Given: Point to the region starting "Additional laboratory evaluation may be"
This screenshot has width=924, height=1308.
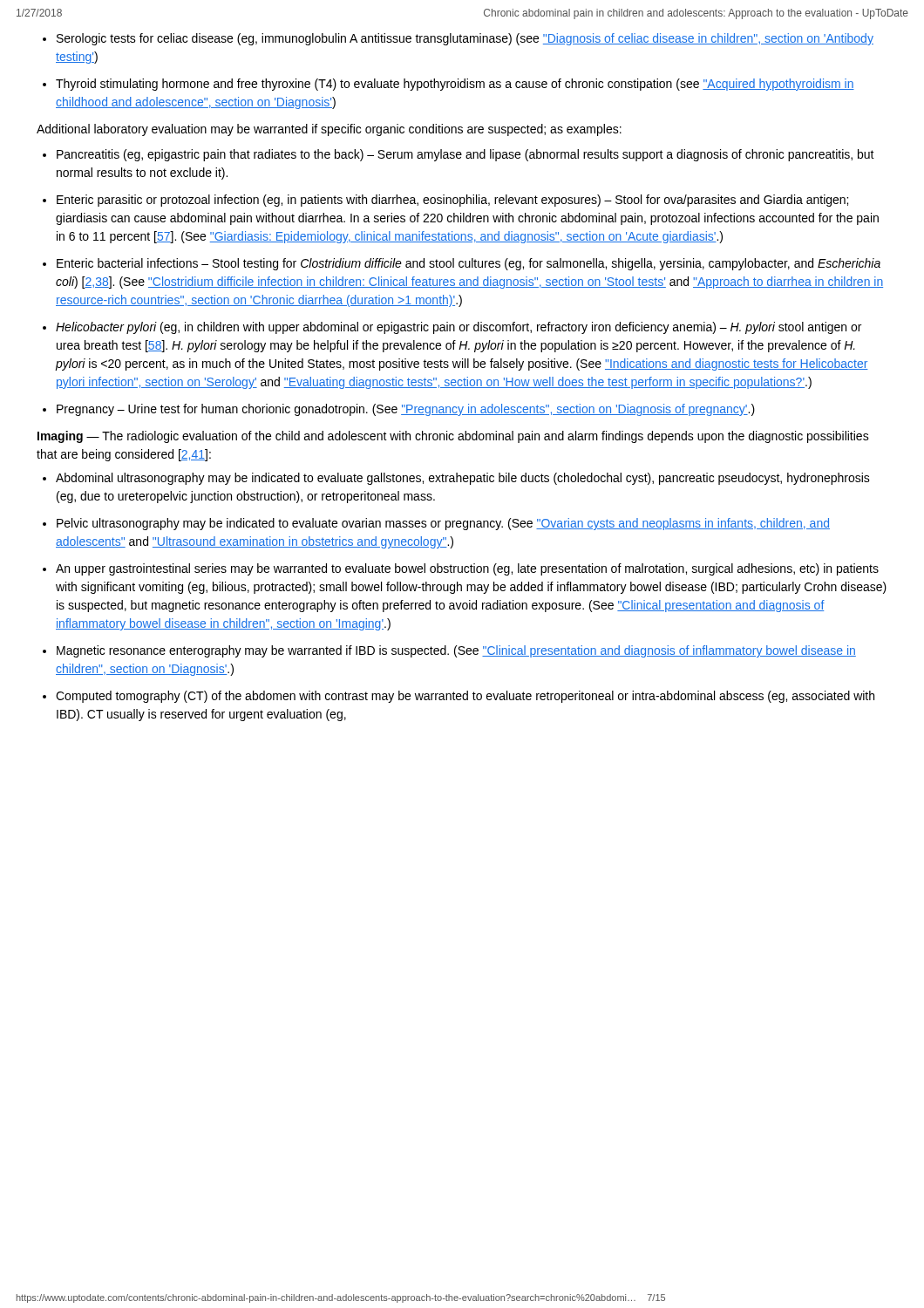Looking at the screenshot, I should coord(329,129).
